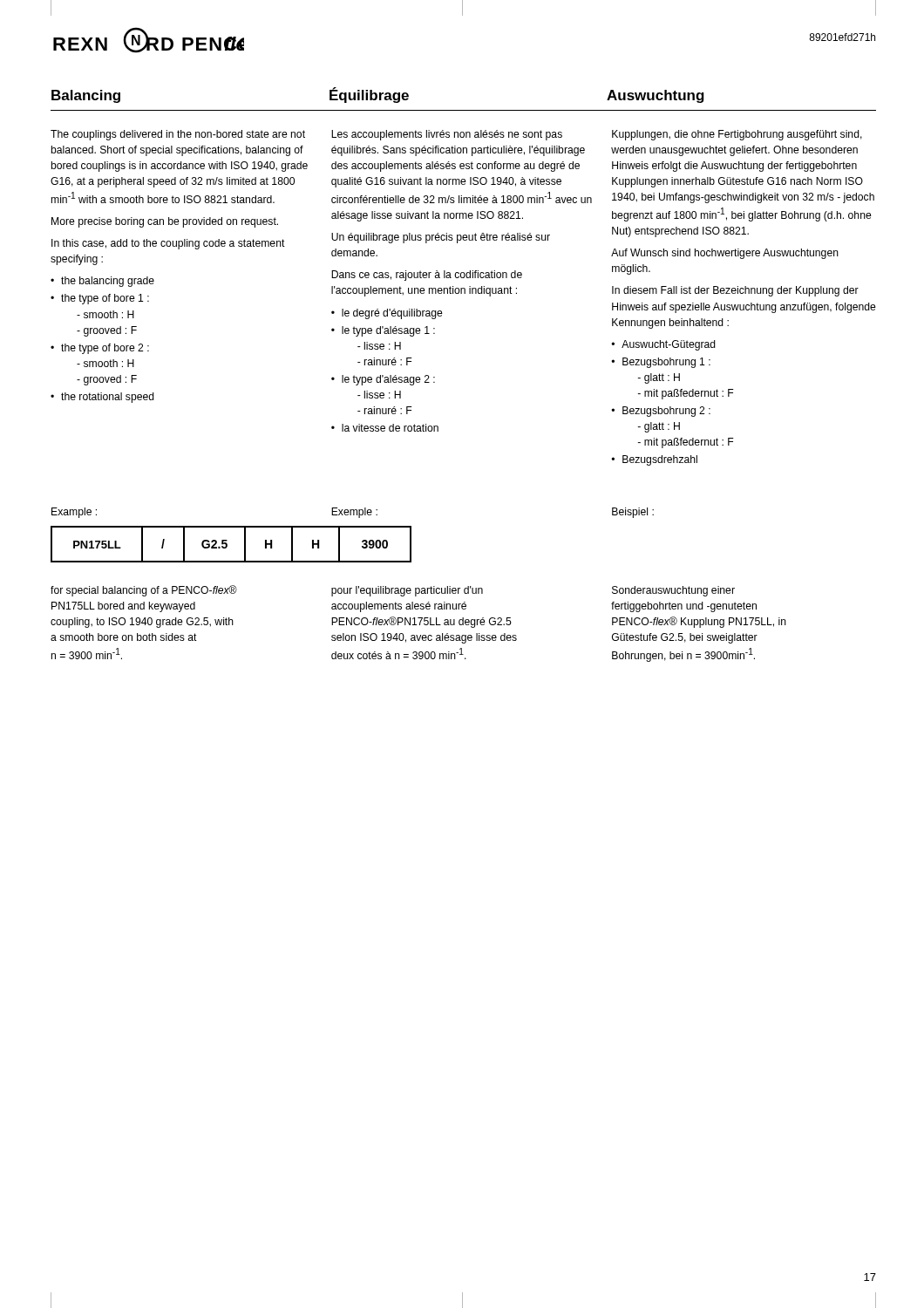The height and width of the screenshot is (1308, 924).
Task: Click on the list item that says "le degré d'équilibrage"
Action: [392, 313]
